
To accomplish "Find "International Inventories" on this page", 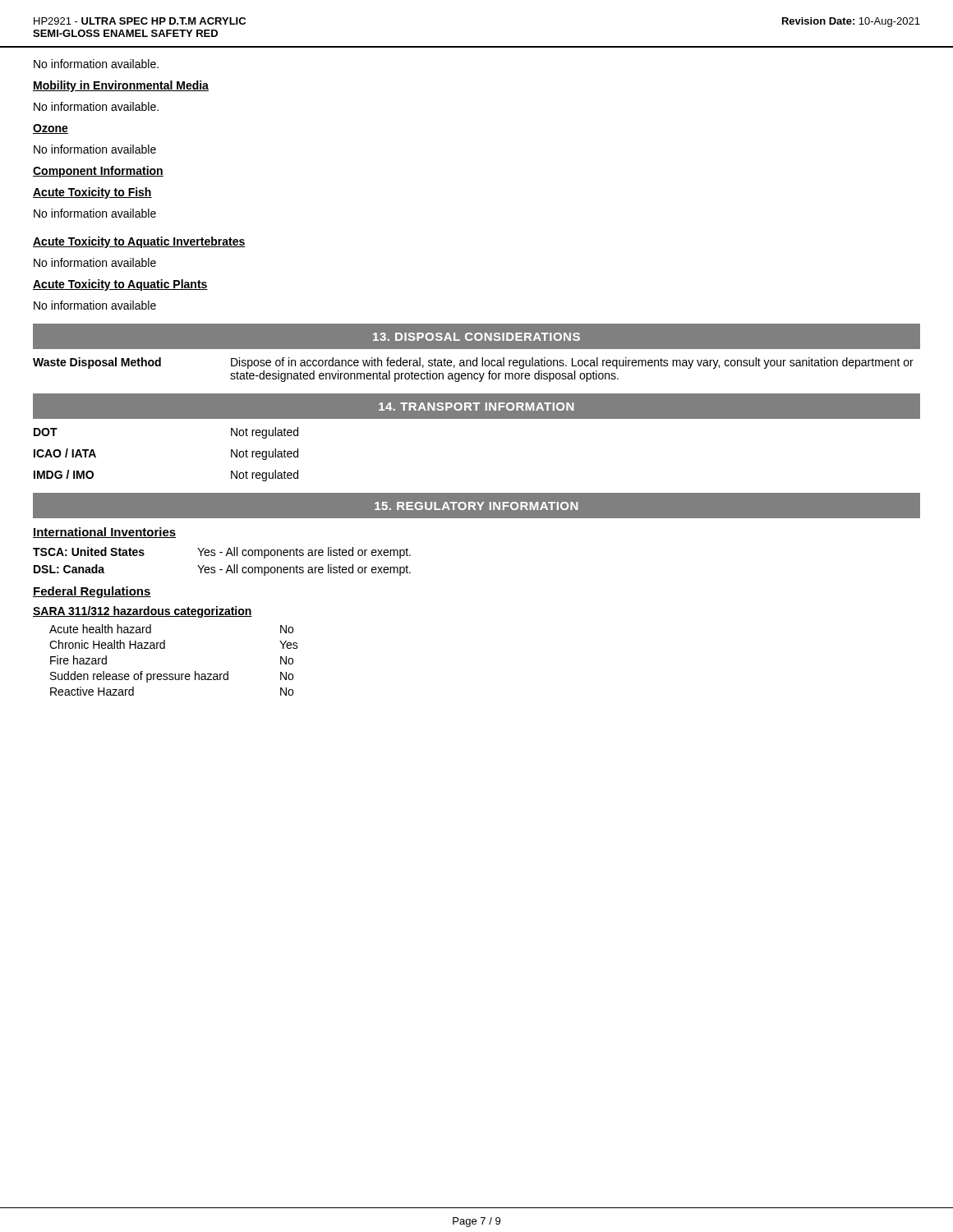I will pos(104,532).
